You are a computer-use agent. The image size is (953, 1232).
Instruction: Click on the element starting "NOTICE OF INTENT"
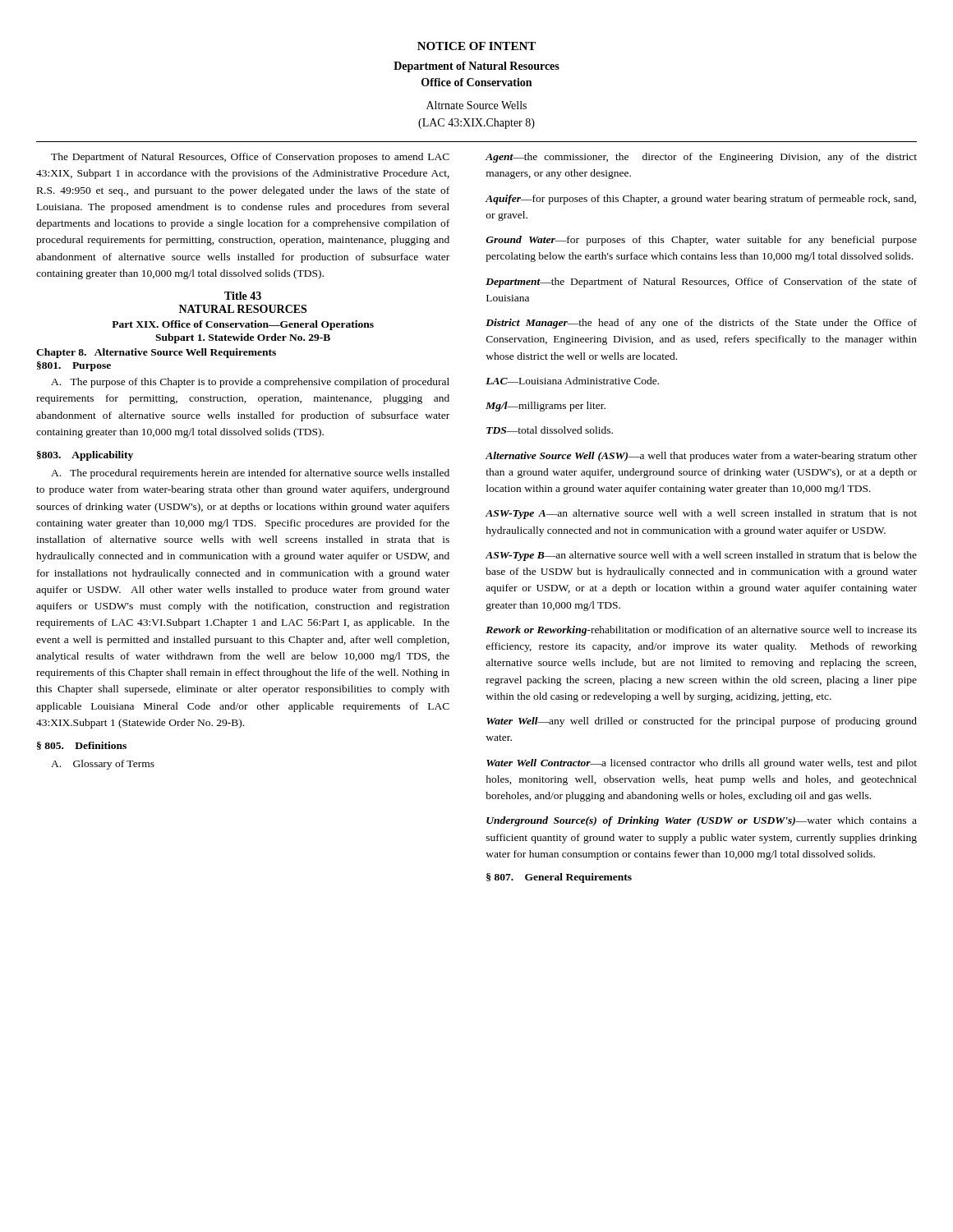tap(476, 46)
